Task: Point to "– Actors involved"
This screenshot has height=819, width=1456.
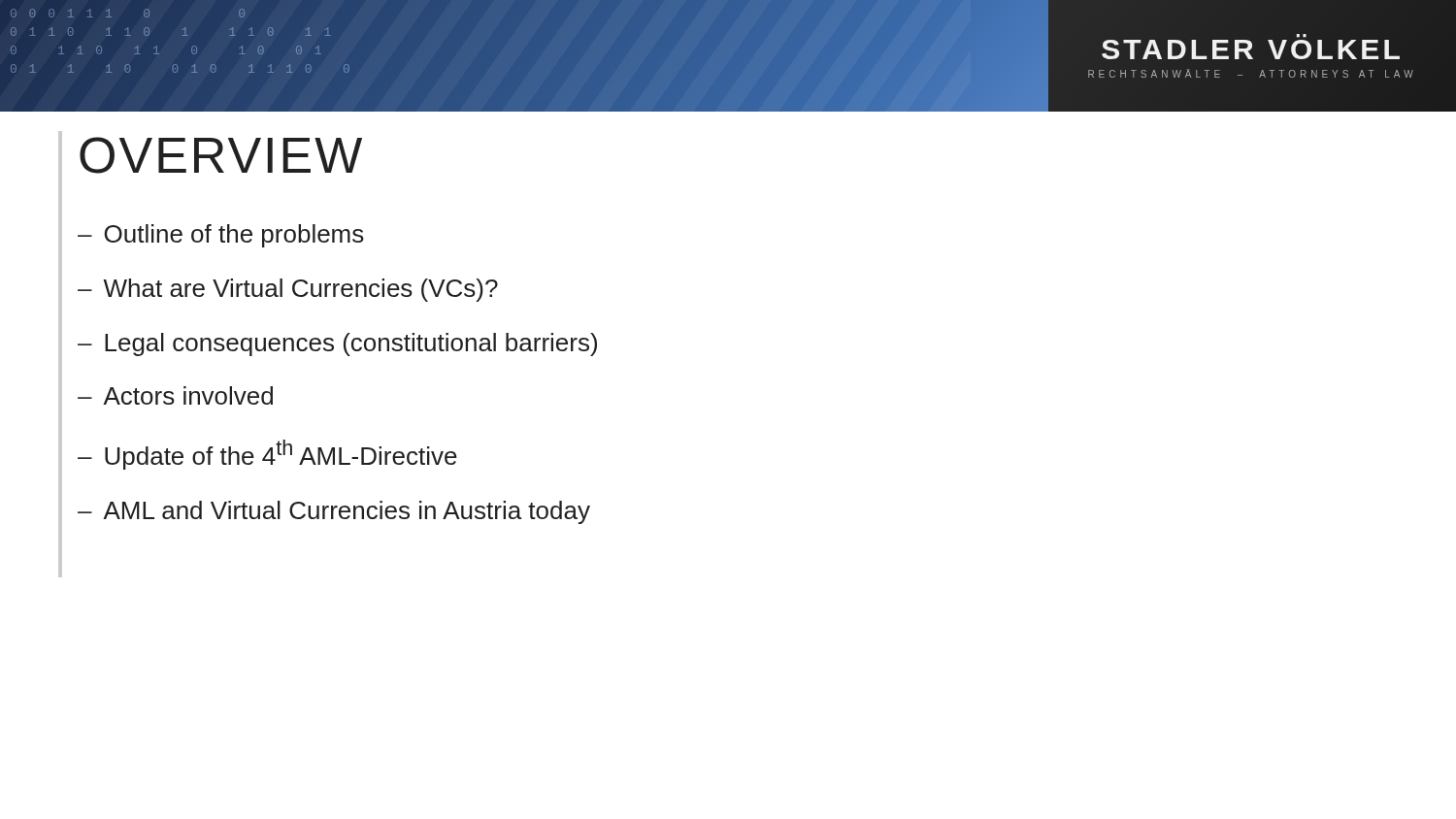Action: tap(176, 397)
